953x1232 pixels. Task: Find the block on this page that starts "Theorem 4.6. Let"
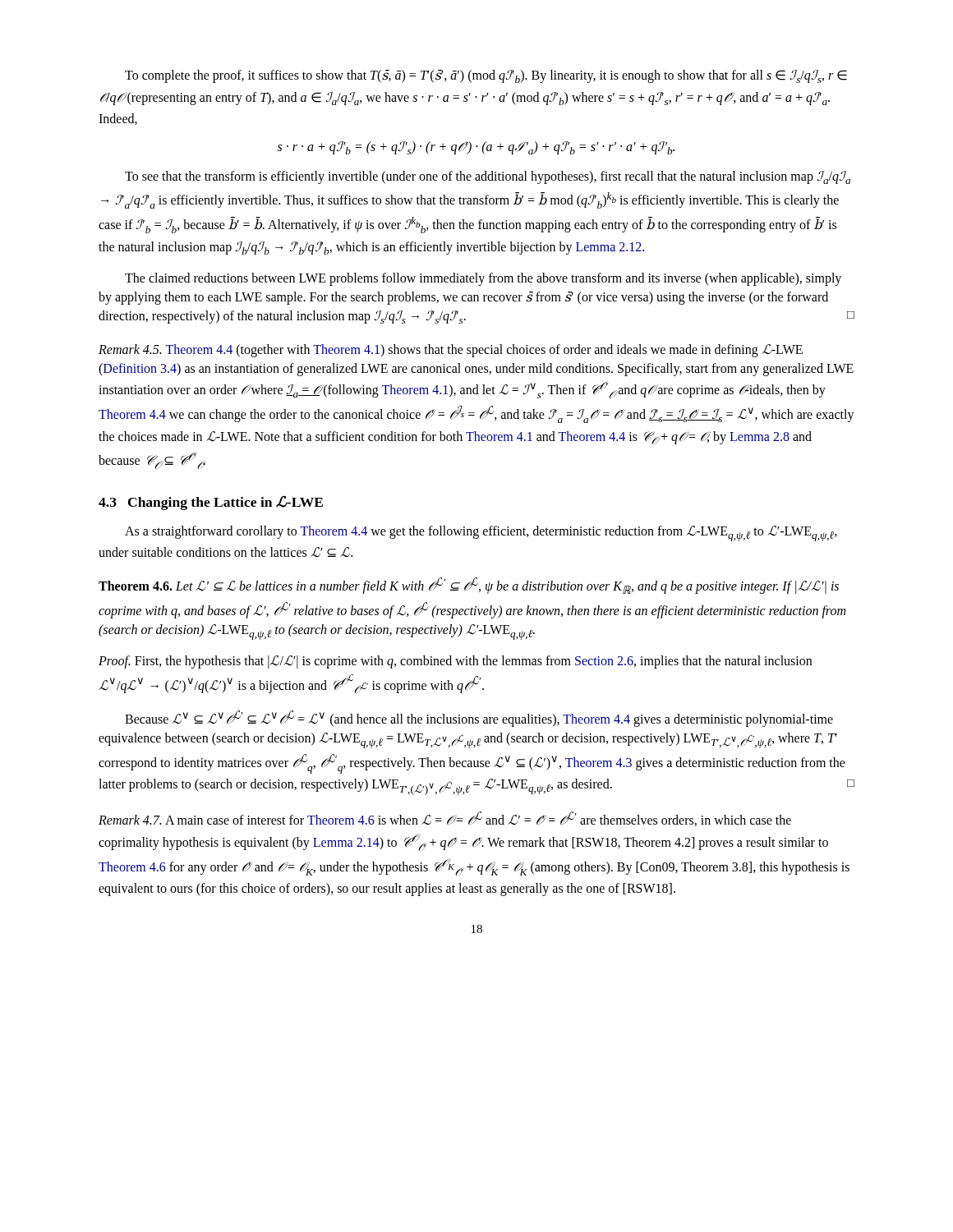[476, 608]
